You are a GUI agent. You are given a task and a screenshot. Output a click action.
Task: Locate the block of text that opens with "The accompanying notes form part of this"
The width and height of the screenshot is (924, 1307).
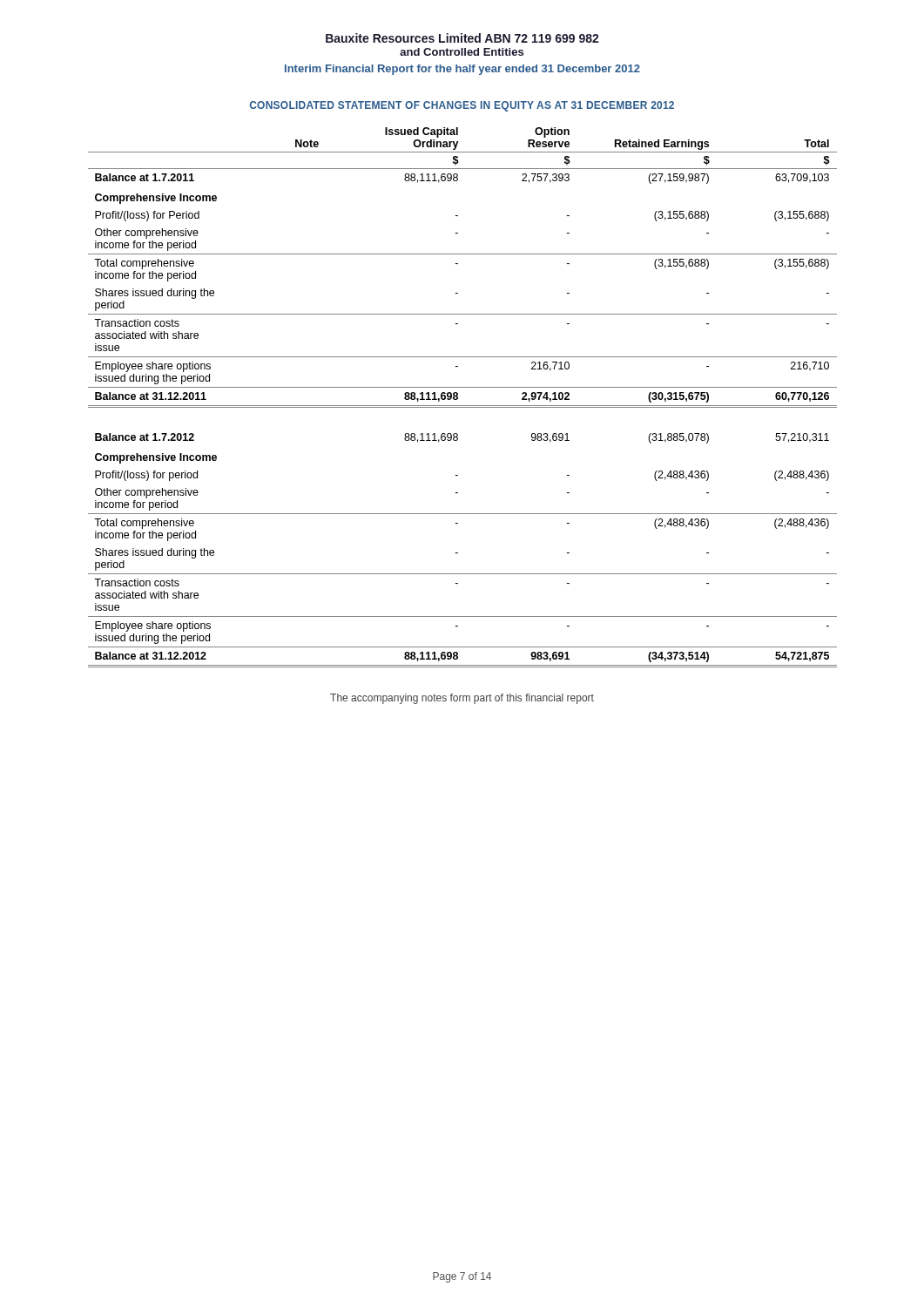[x=462, y=698]
